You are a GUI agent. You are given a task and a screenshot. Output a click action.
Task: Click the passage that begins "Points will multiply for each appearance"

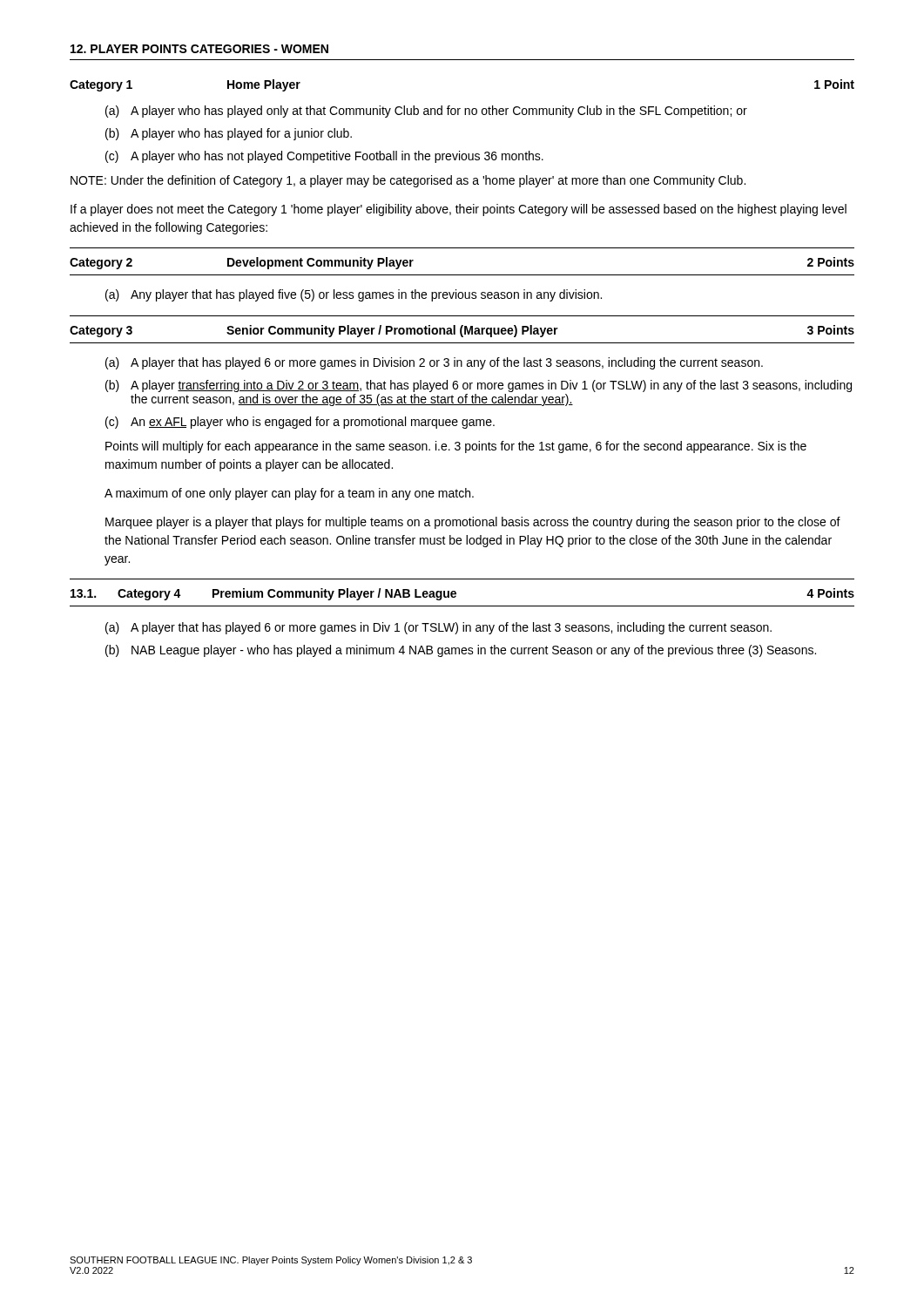pos(456,455)
